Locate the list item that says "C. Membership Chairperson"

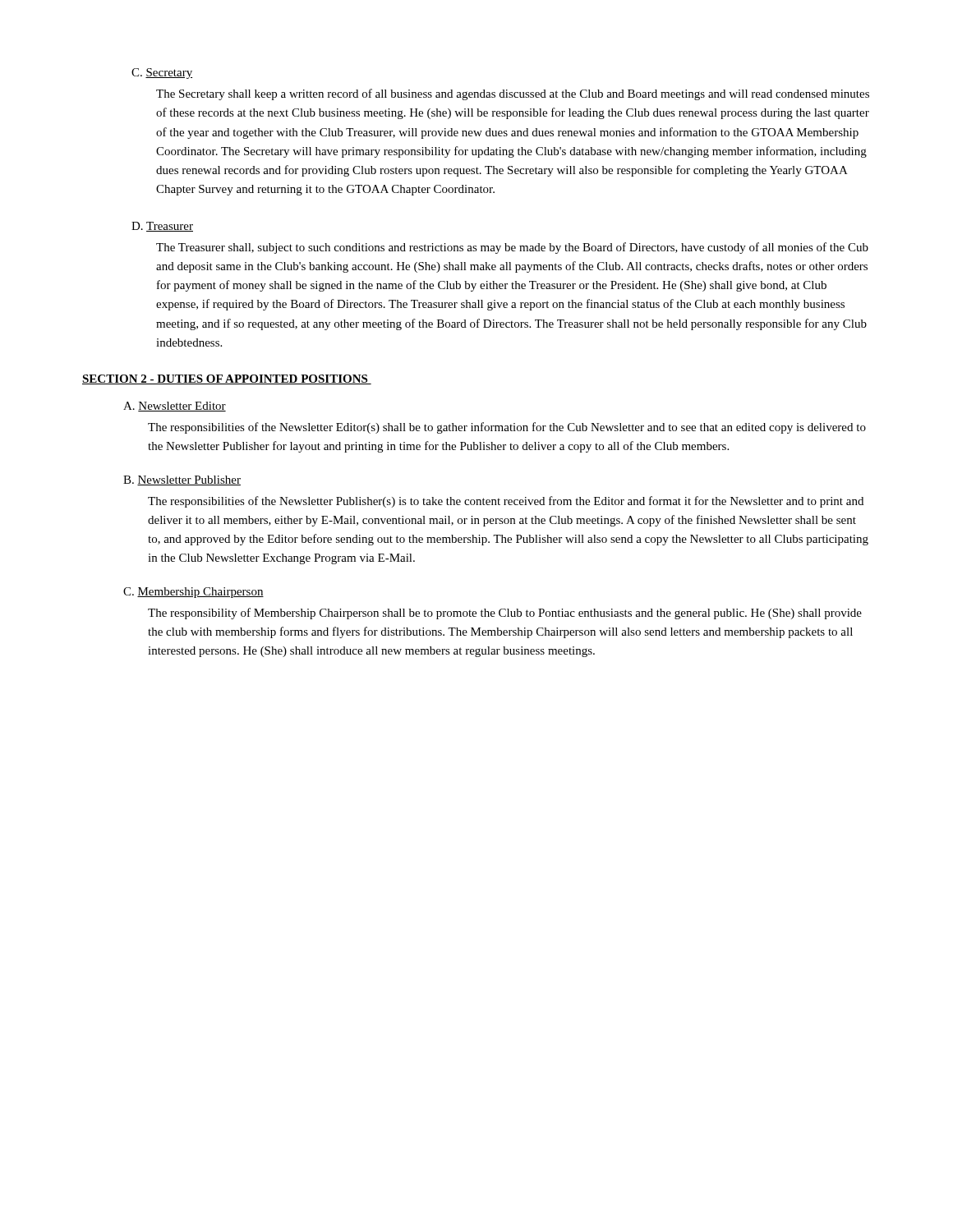point(193,591)
